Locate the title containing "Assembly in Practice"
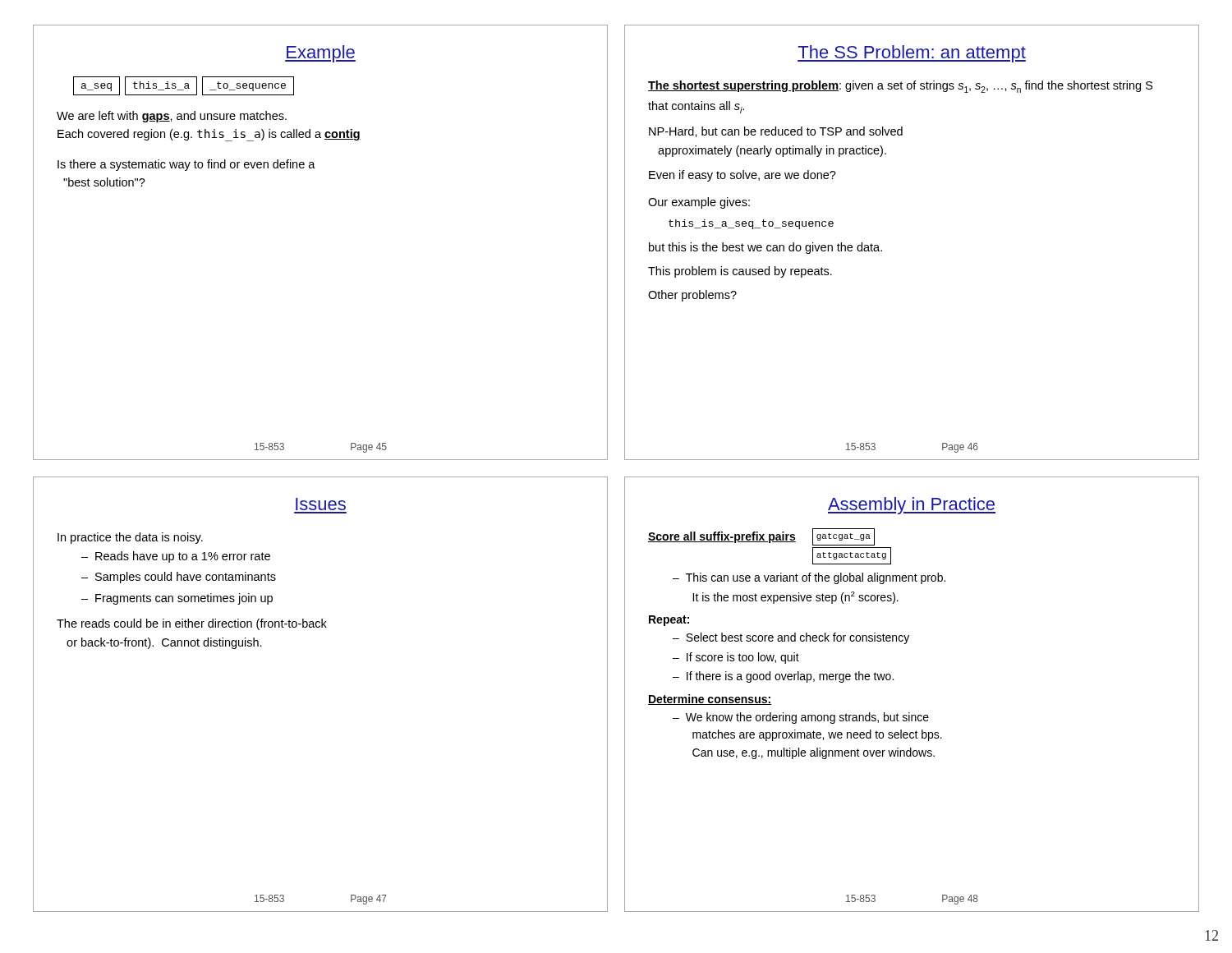This screenshot has height=953, width=1232. tap(912, 504)
